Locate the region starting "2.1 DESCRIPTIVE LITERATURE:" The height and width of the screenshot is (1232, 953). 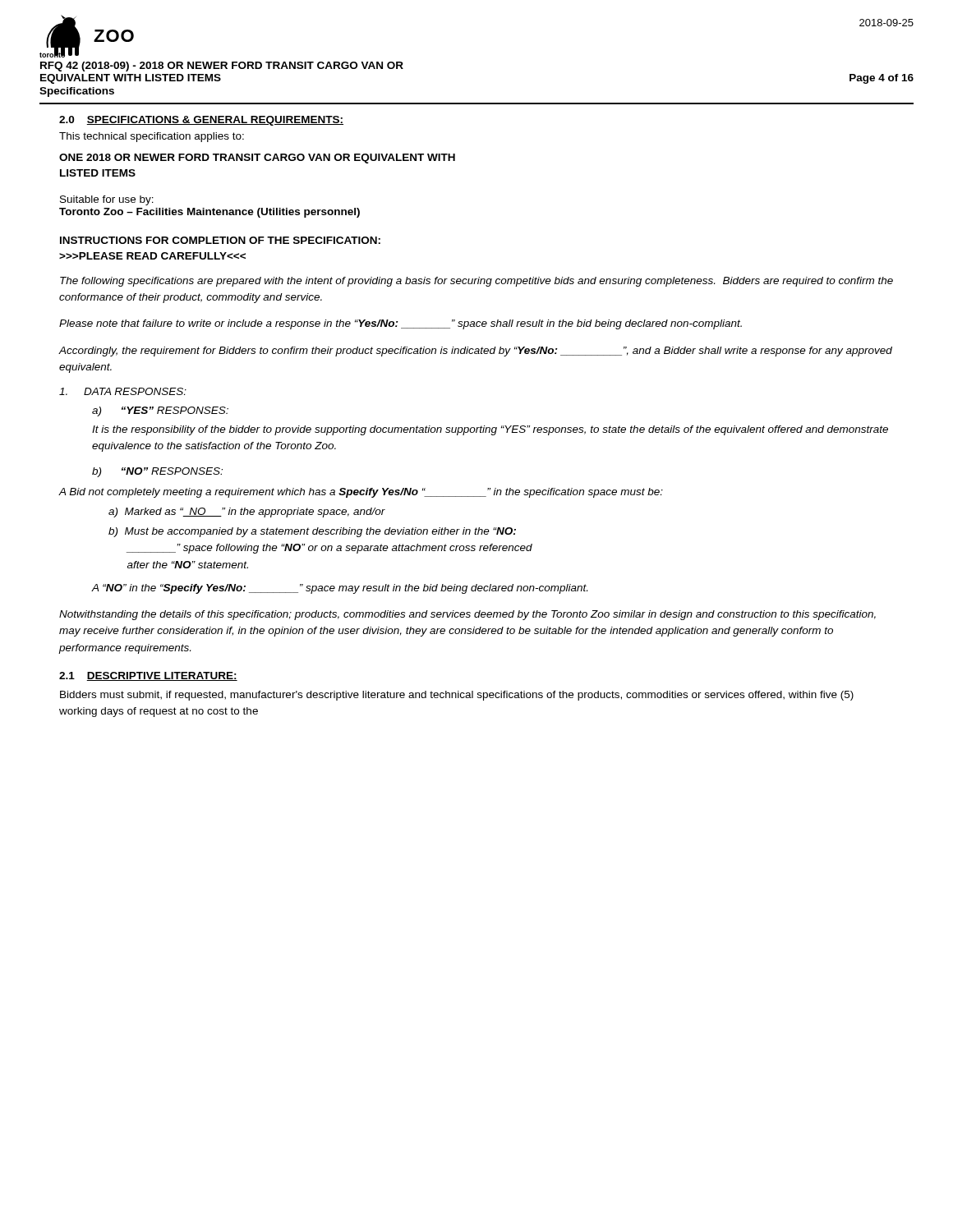[x=148, y=676]
